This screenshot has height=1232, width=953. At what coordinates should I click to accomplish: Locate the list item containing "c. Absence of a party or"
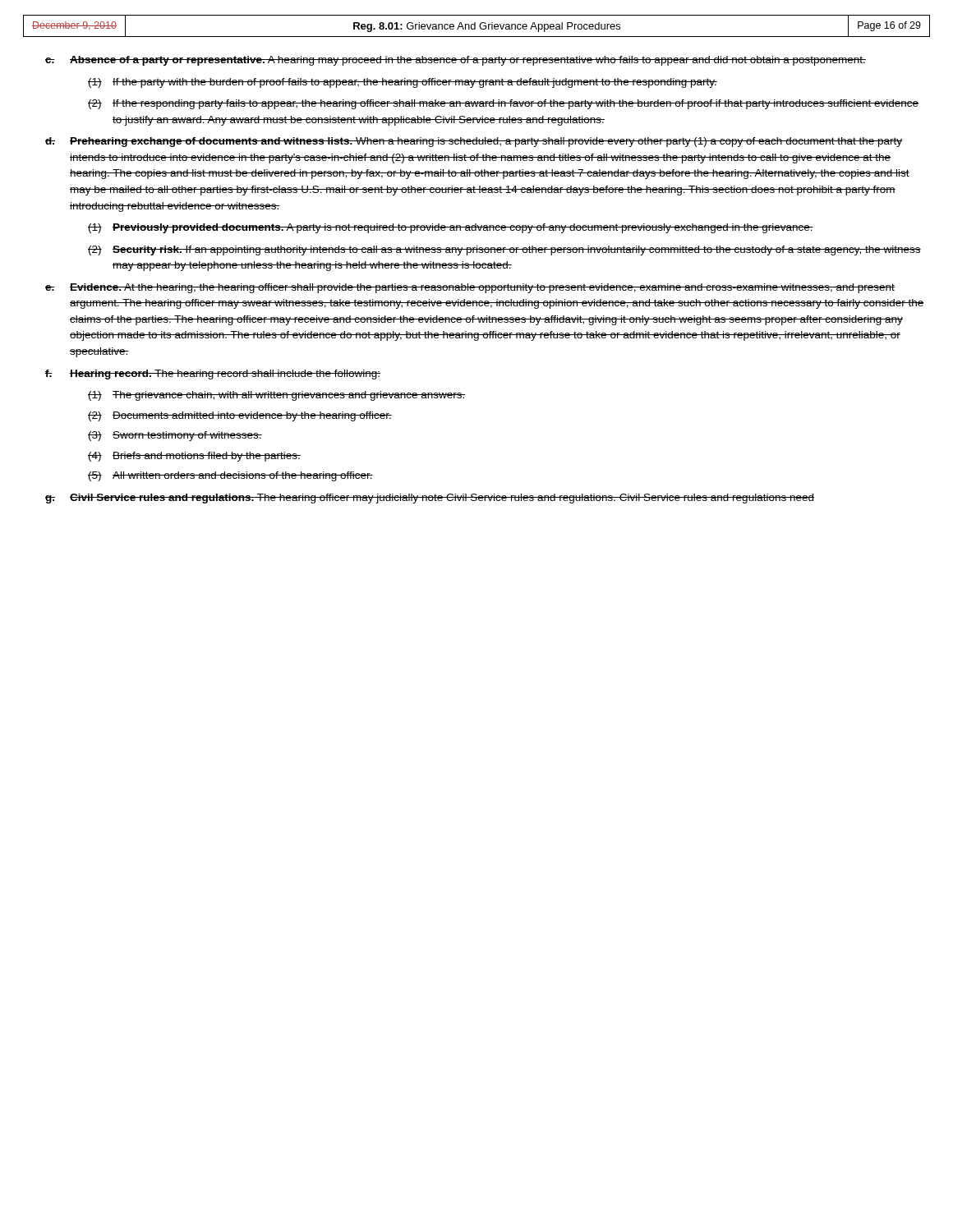[488, 60]
